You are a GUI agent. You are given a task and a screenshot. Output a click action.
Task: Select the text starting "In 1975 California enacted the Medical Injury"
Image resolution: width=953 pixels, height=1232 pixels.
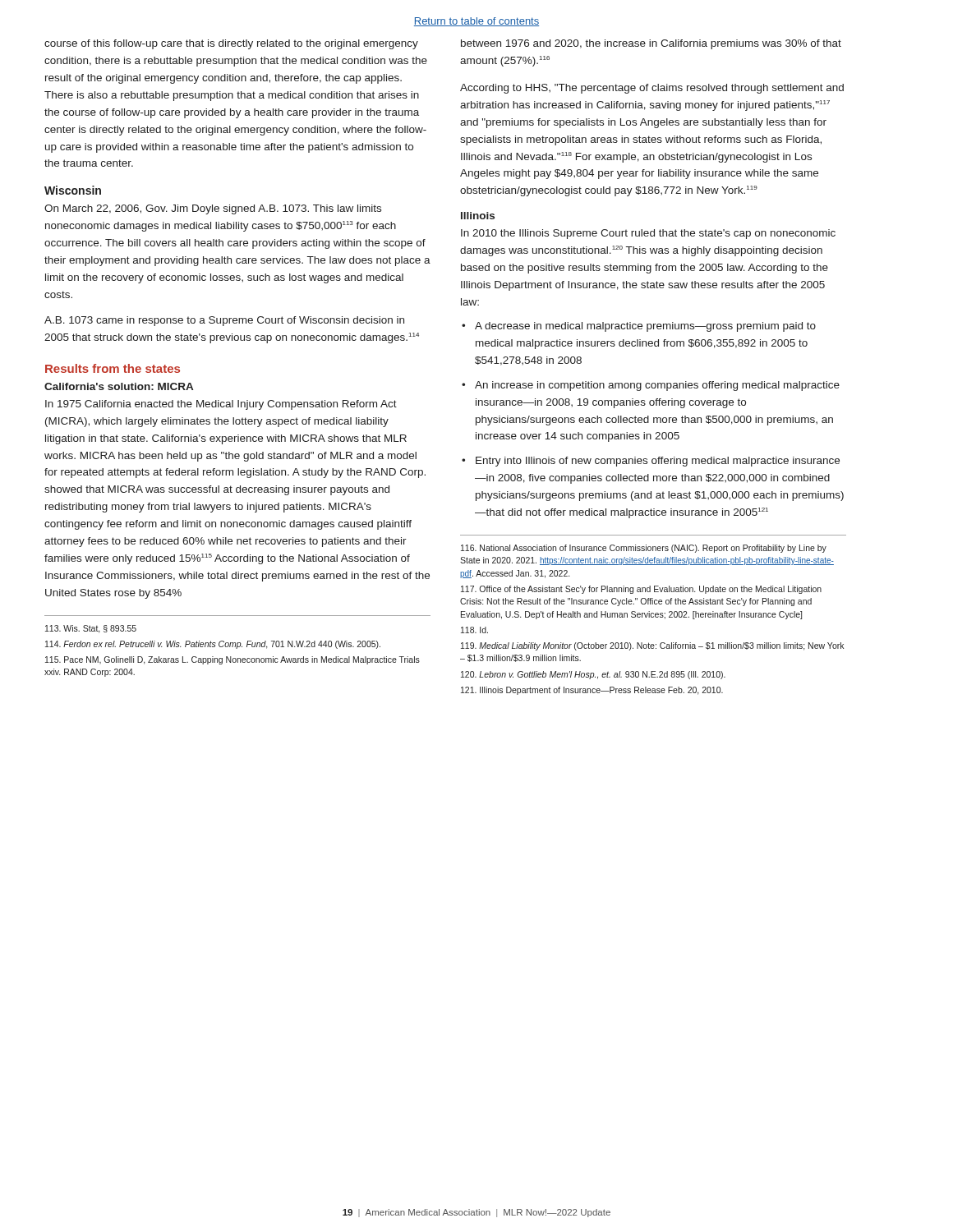[x=237, y=499]
